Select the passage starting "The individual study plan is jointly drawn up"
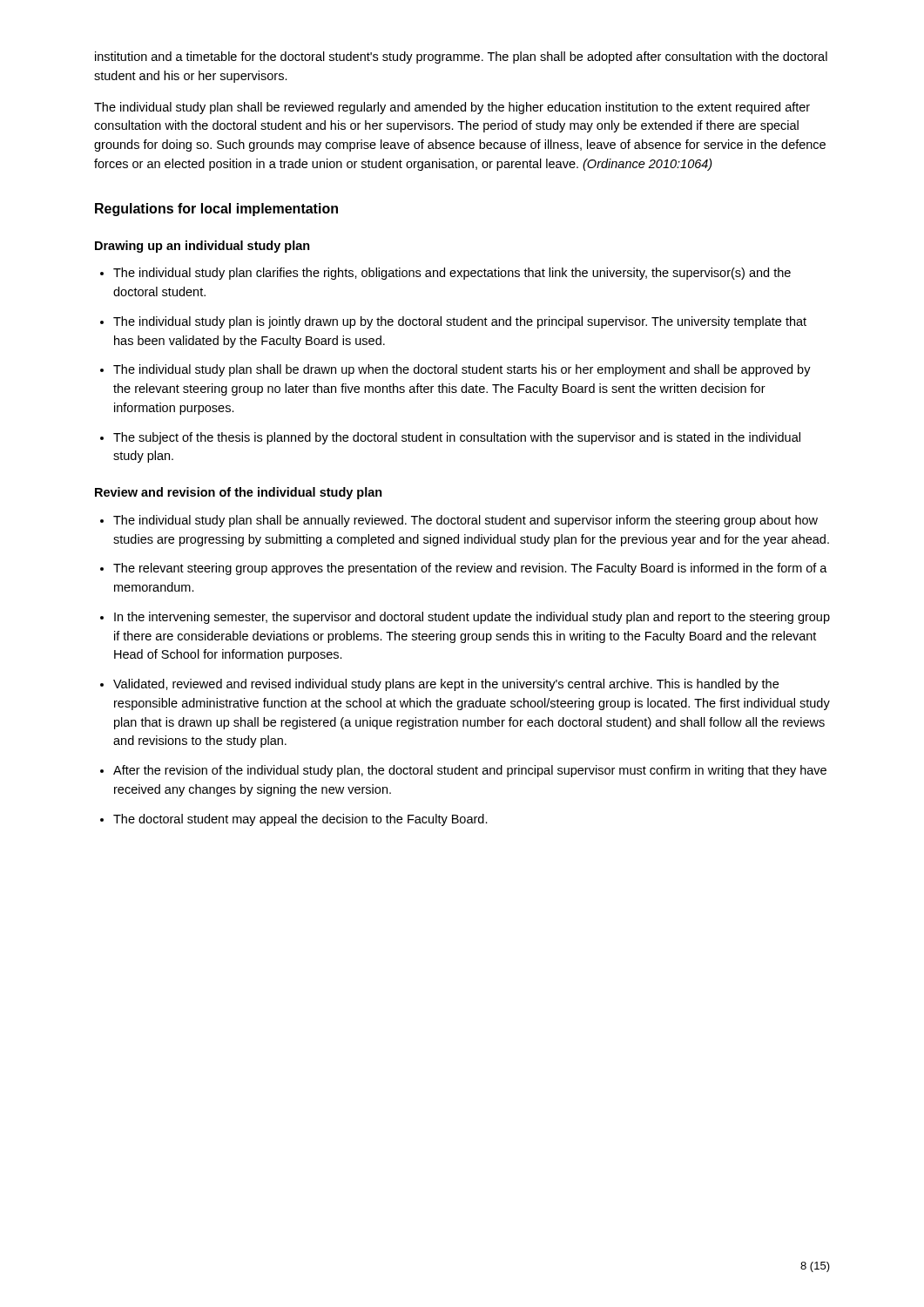This screenshot has width=924, height=1307. 462,332
